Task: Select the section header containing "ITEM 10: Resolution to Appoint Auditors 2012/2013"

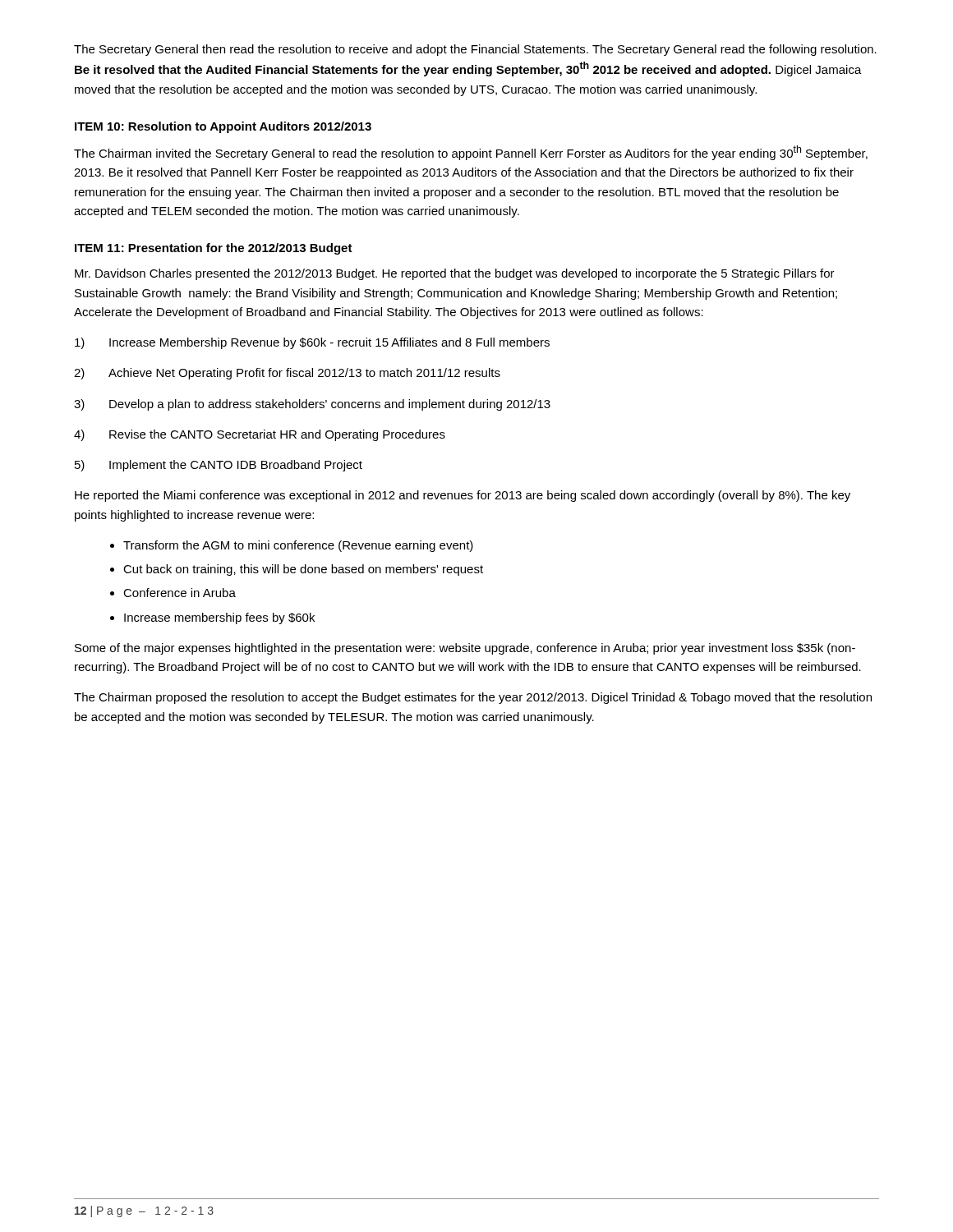Action: point(223,126)
